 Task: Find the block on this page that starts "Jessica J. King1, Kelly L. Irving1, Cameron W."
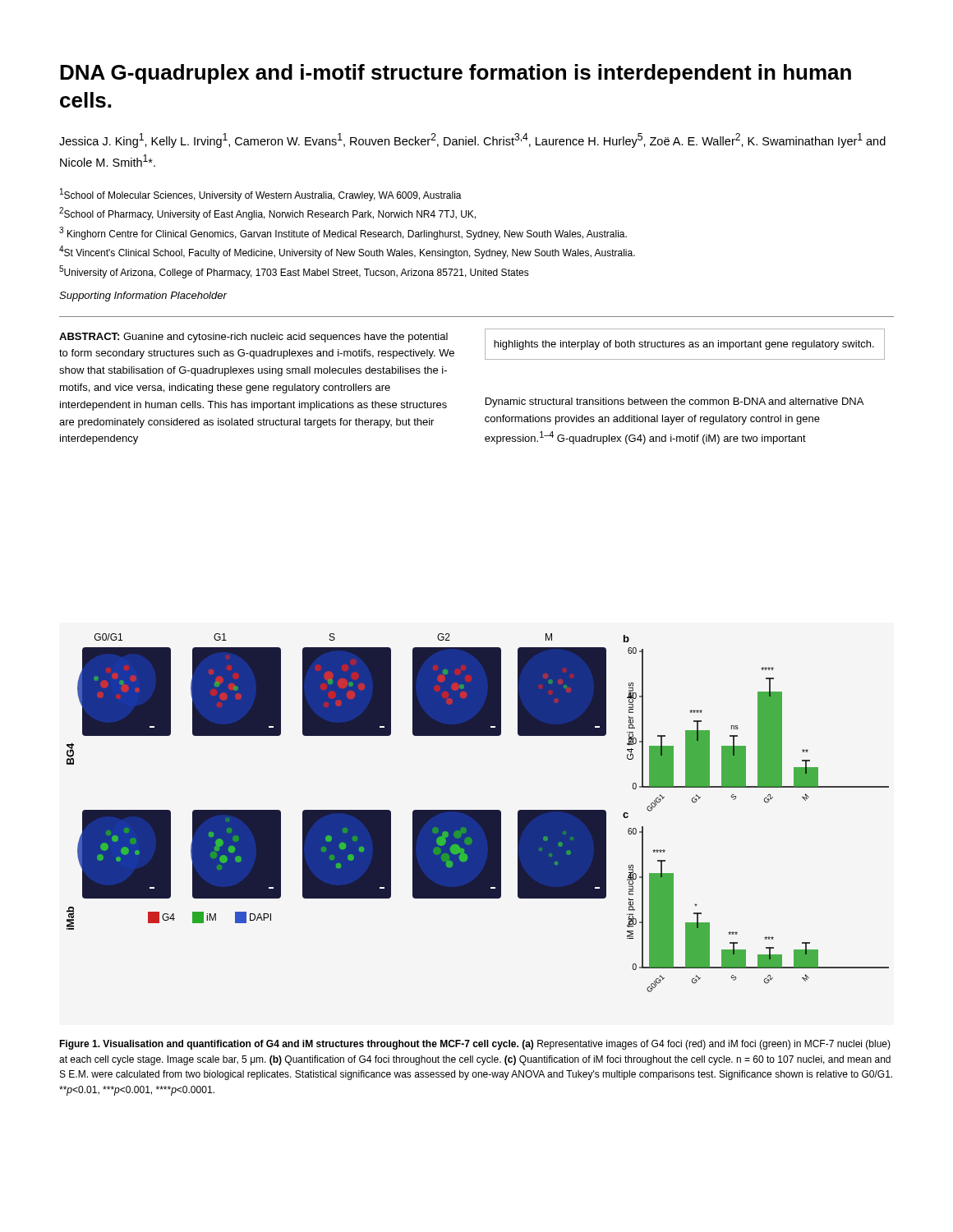point(472,150)
